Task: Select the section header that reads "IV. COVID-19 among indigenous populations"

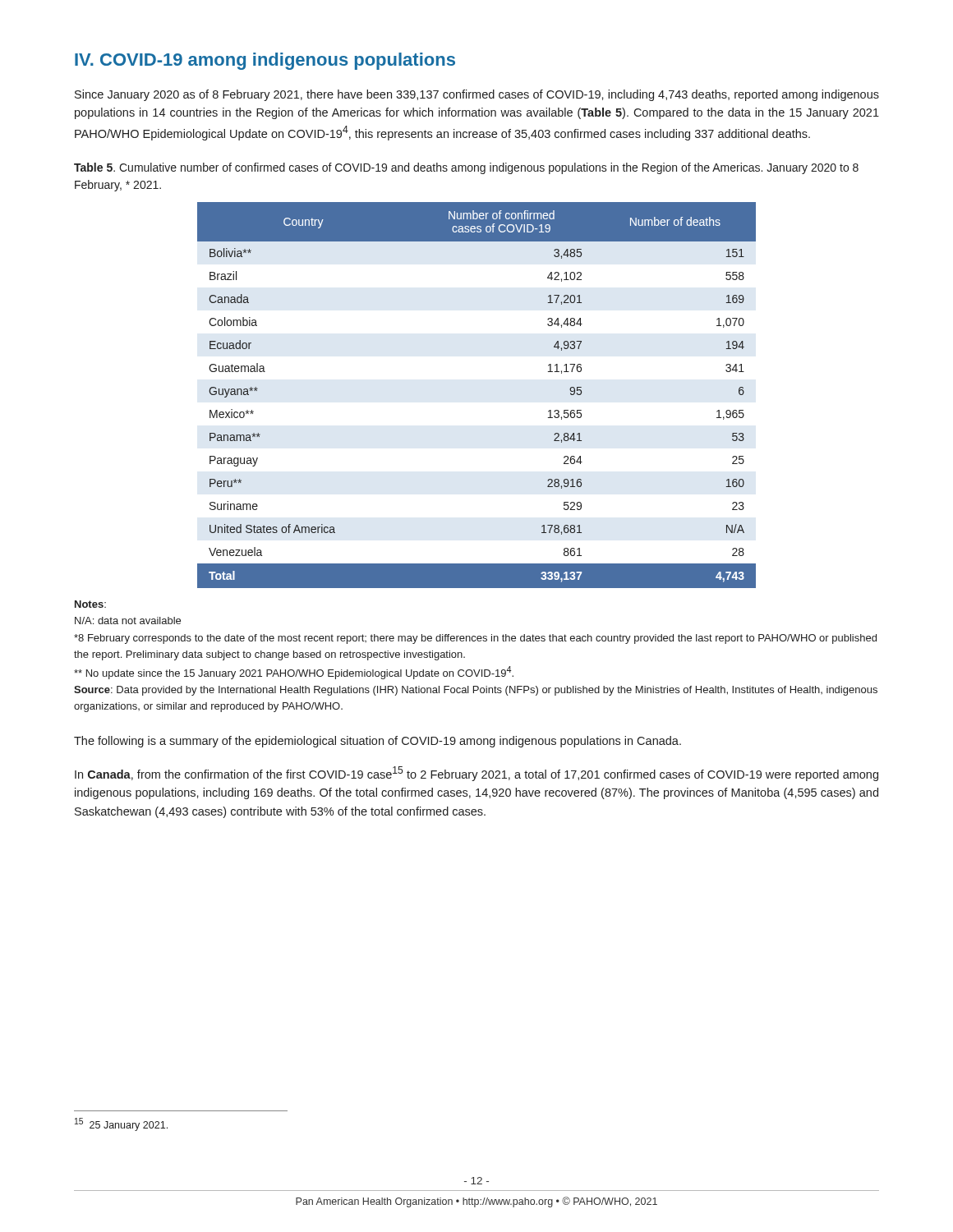Action: [x=265, y=60]
